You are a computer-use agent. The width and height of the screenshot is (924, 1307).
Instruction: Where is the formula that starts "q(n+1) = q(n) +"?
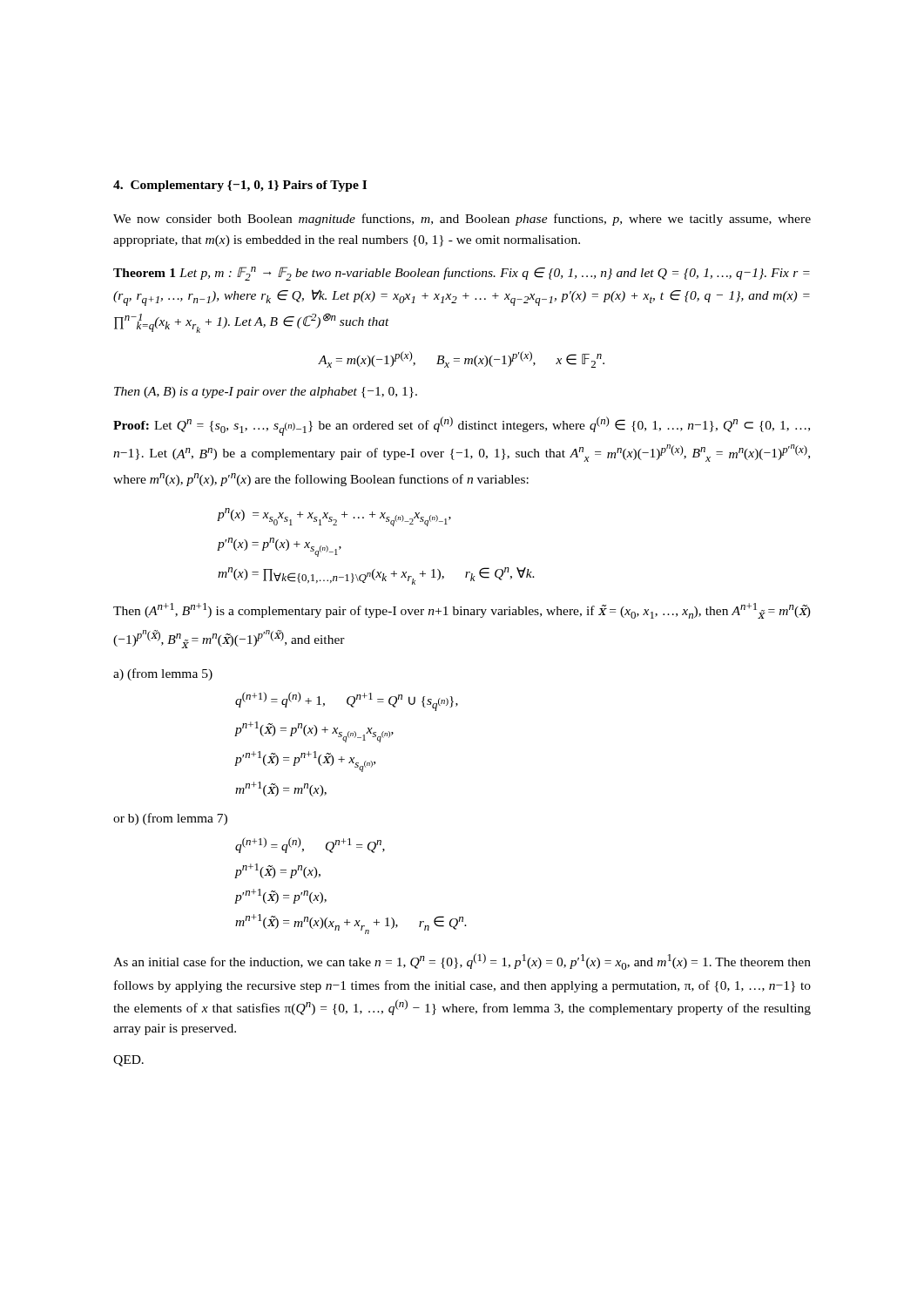347,743
